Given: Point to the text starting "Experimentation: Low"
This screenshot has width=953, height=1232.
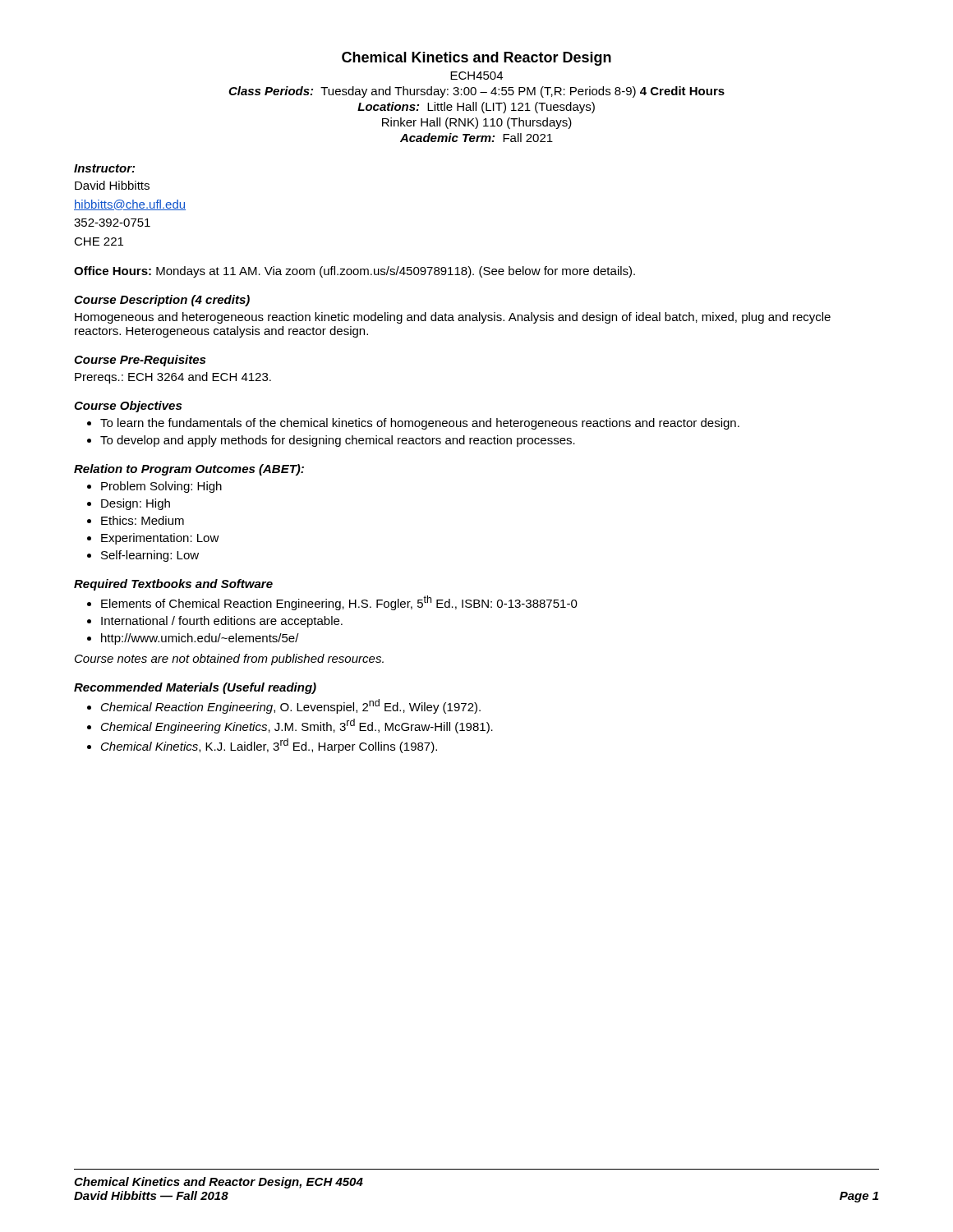Looking at the screenshot, I should click(x=159, y=538).
